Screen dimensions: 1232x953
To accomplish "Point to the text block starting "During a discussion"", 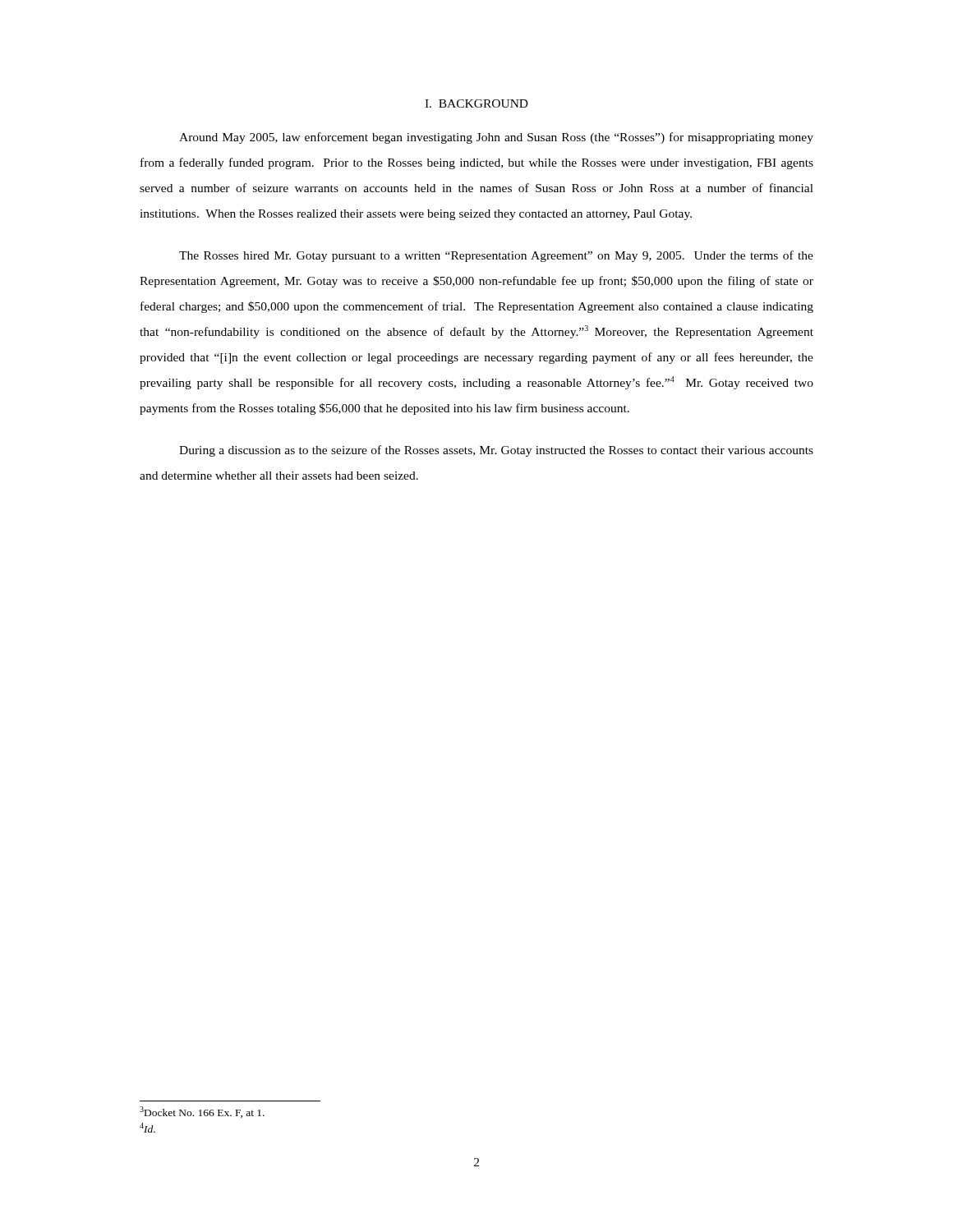I will click(476, 462).
